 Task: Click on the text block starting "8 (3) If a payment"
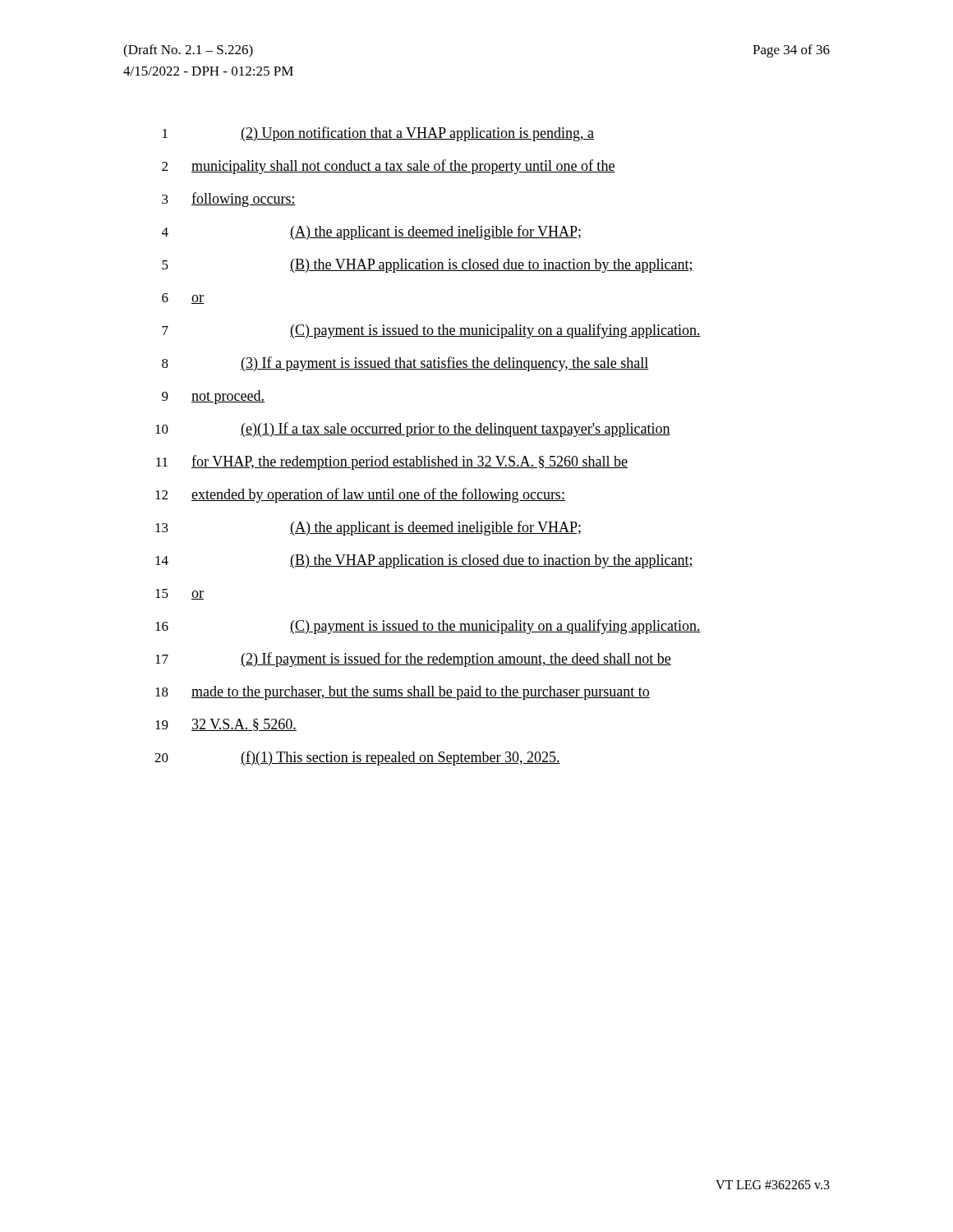pos(476,363)
